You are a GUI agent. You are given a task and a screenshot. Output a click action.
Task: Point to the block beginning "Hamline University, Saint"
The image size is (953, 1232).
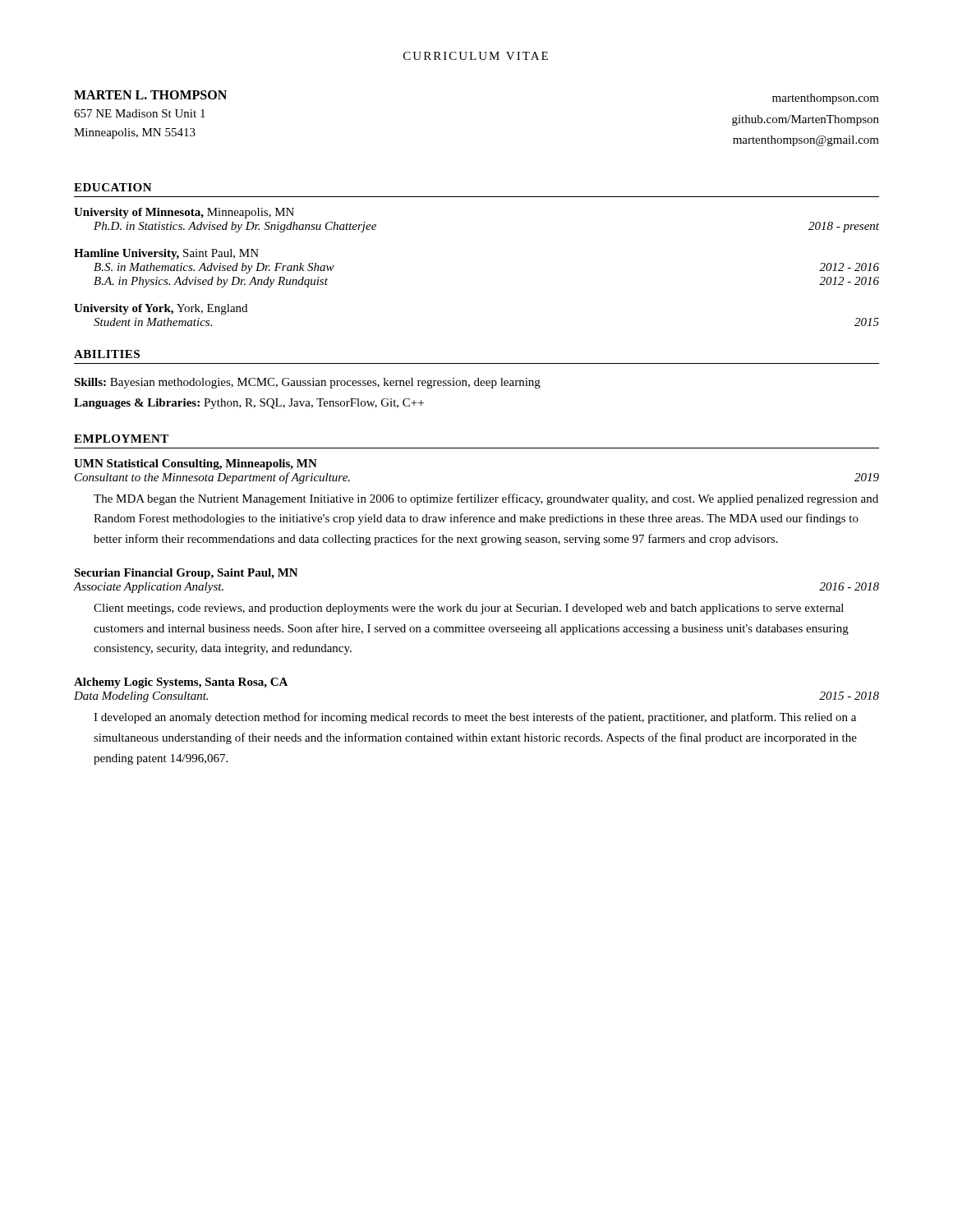166,254
